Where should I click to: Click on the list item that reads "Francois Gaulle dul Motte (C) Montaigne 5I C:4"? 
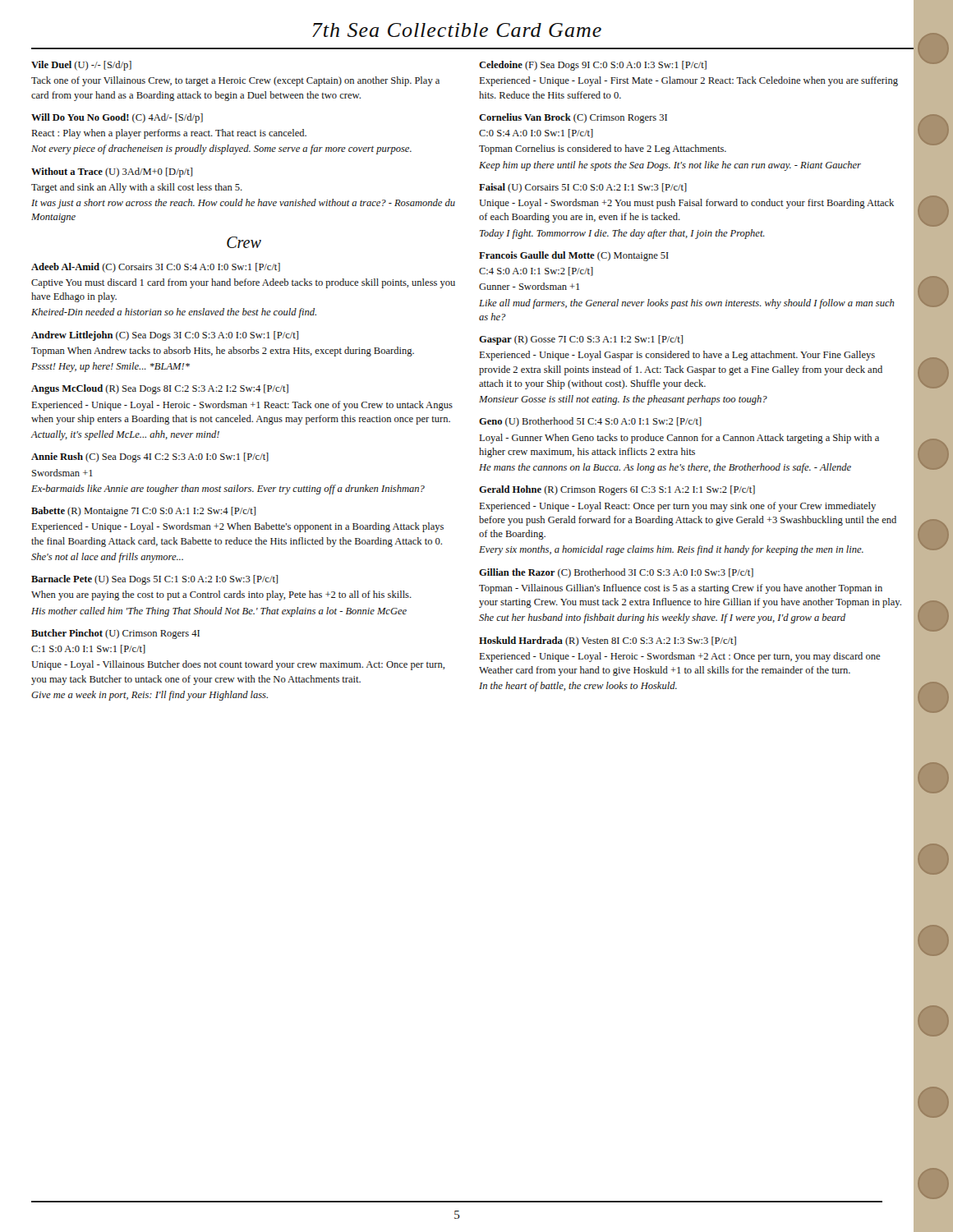tap(691, 287)
